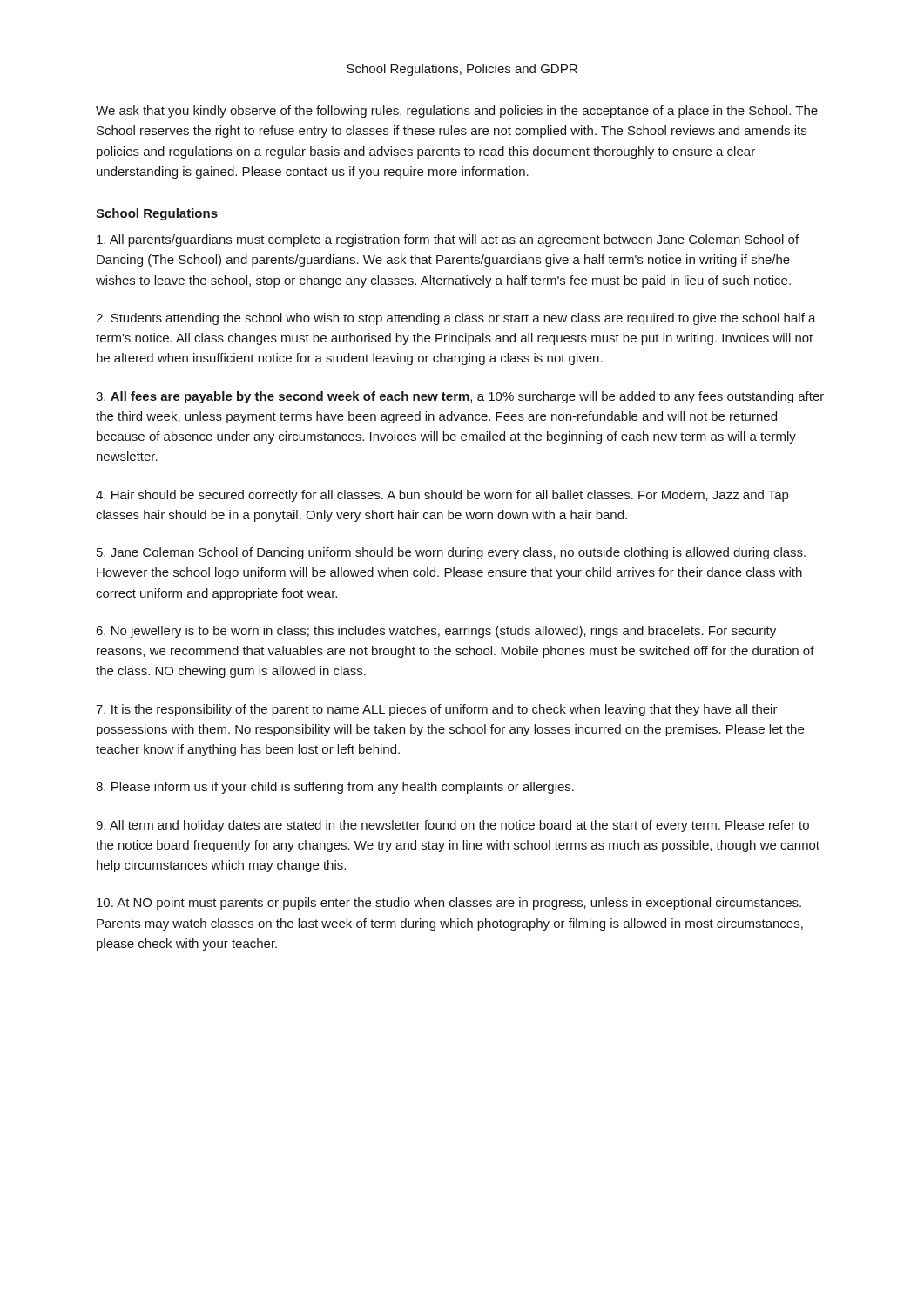Select the text block that reads "We ask that you kindly observe of the"

(x=457, y=141)
